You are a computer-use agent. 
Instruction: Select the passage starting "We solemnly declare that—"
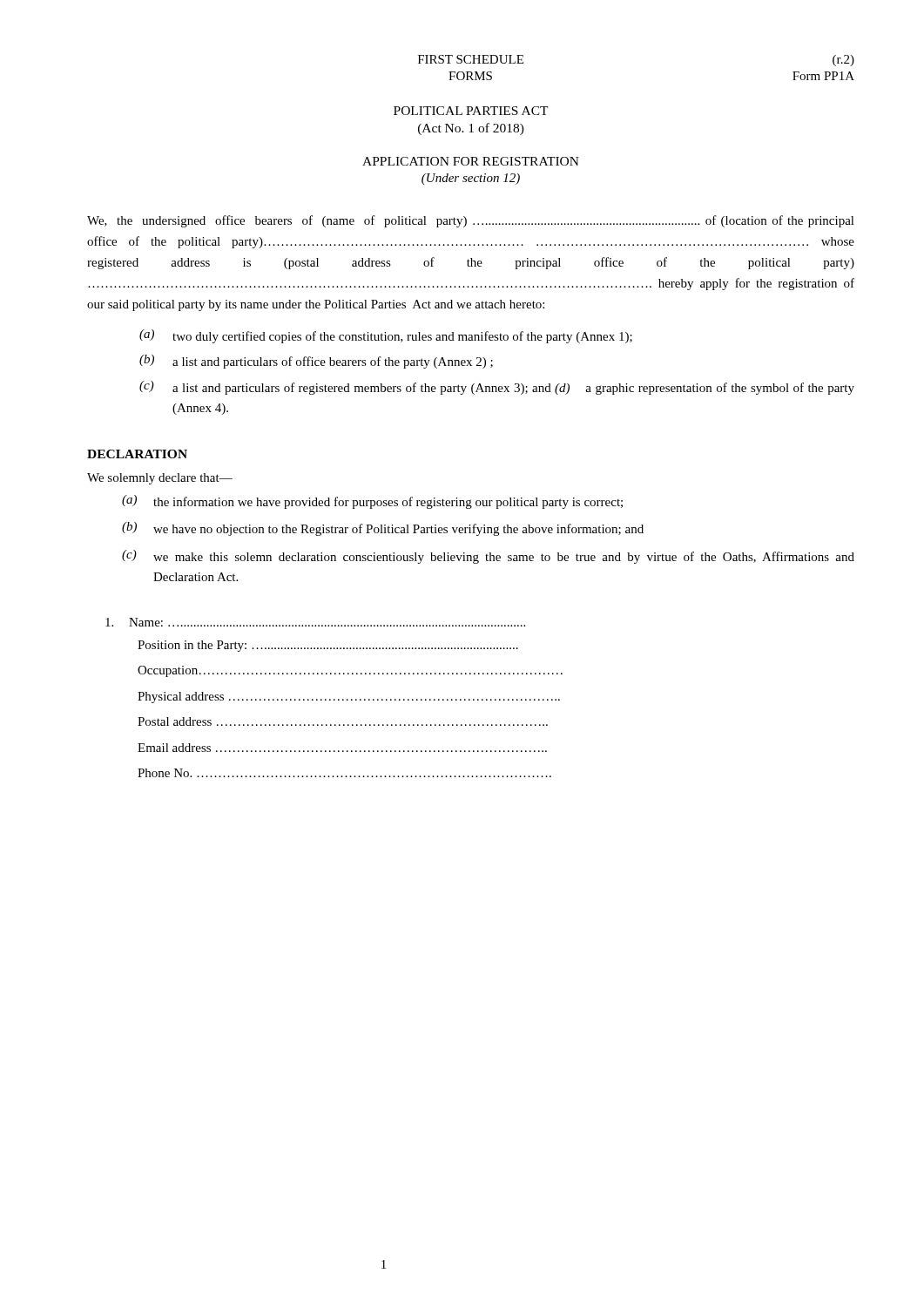(x=160, y=478)
